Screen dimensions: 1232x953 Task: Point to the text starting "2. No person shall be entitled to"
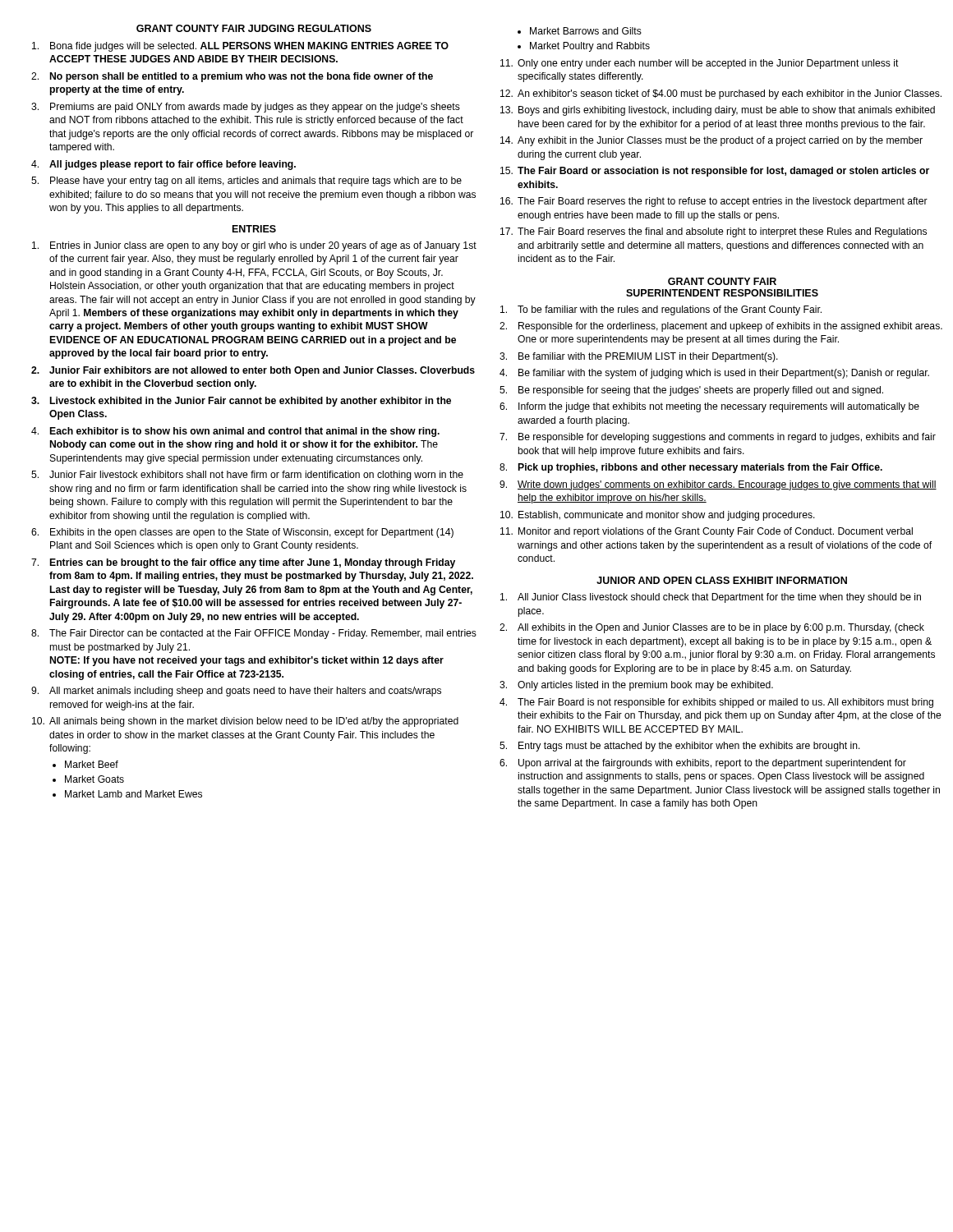tap(254, 83)
